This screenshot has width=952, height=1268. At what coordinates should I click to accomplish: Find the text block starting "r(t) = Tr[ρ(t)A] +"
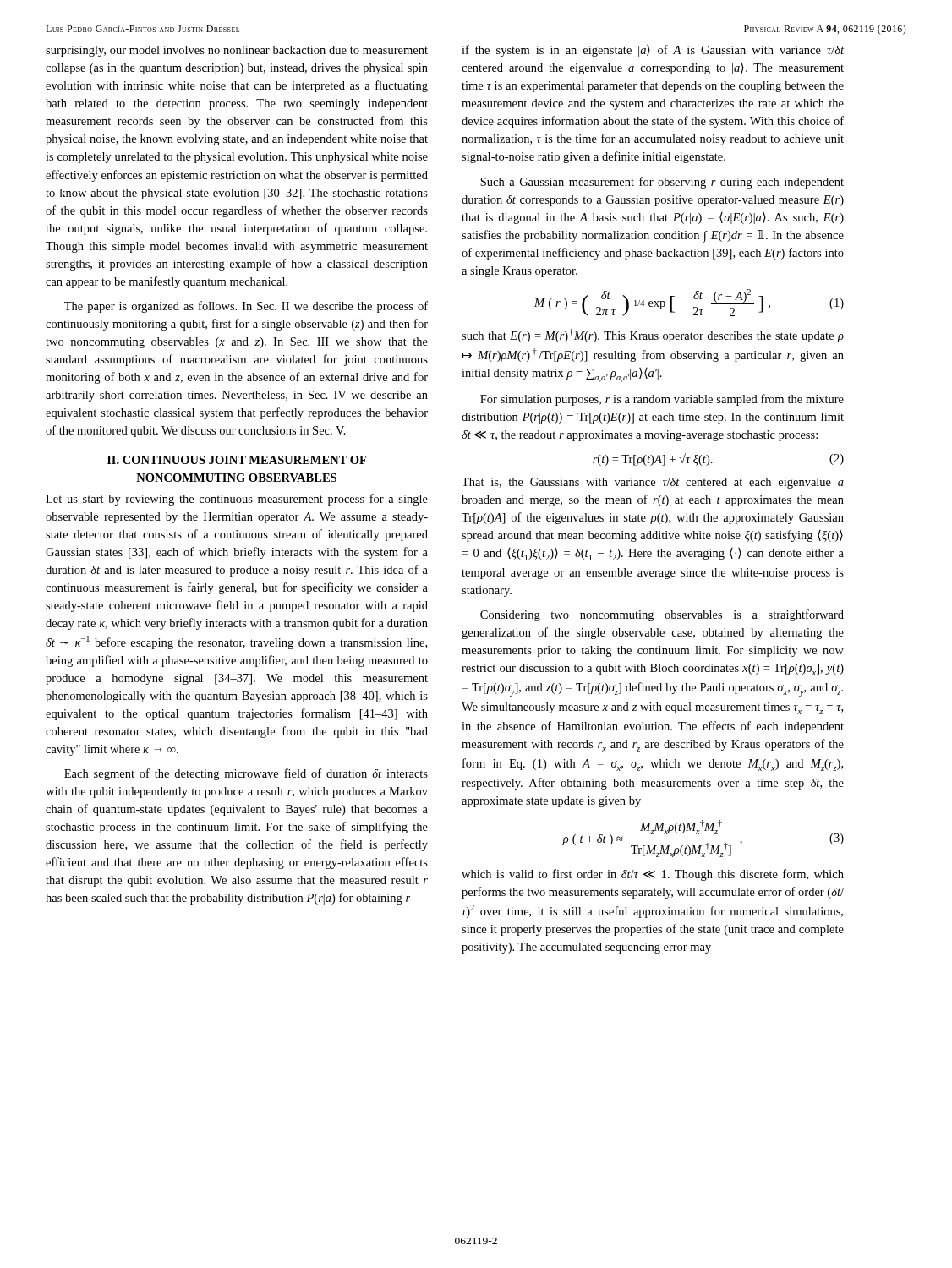pyautogui.click(x=718, y=459)
